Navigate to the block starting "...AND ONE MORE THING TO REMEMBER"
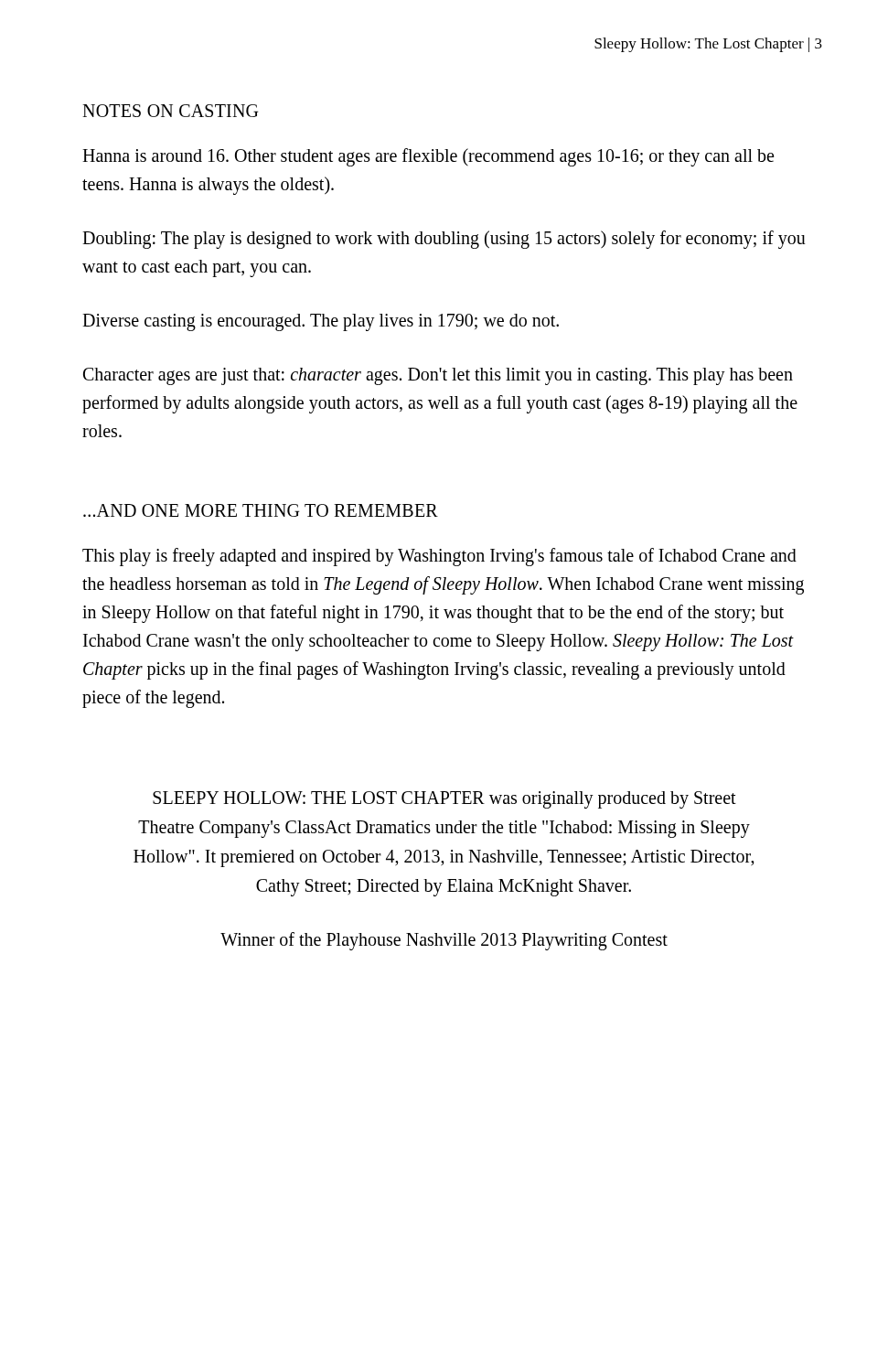This screenshot has height=1372, width=888. pos(260,510)
